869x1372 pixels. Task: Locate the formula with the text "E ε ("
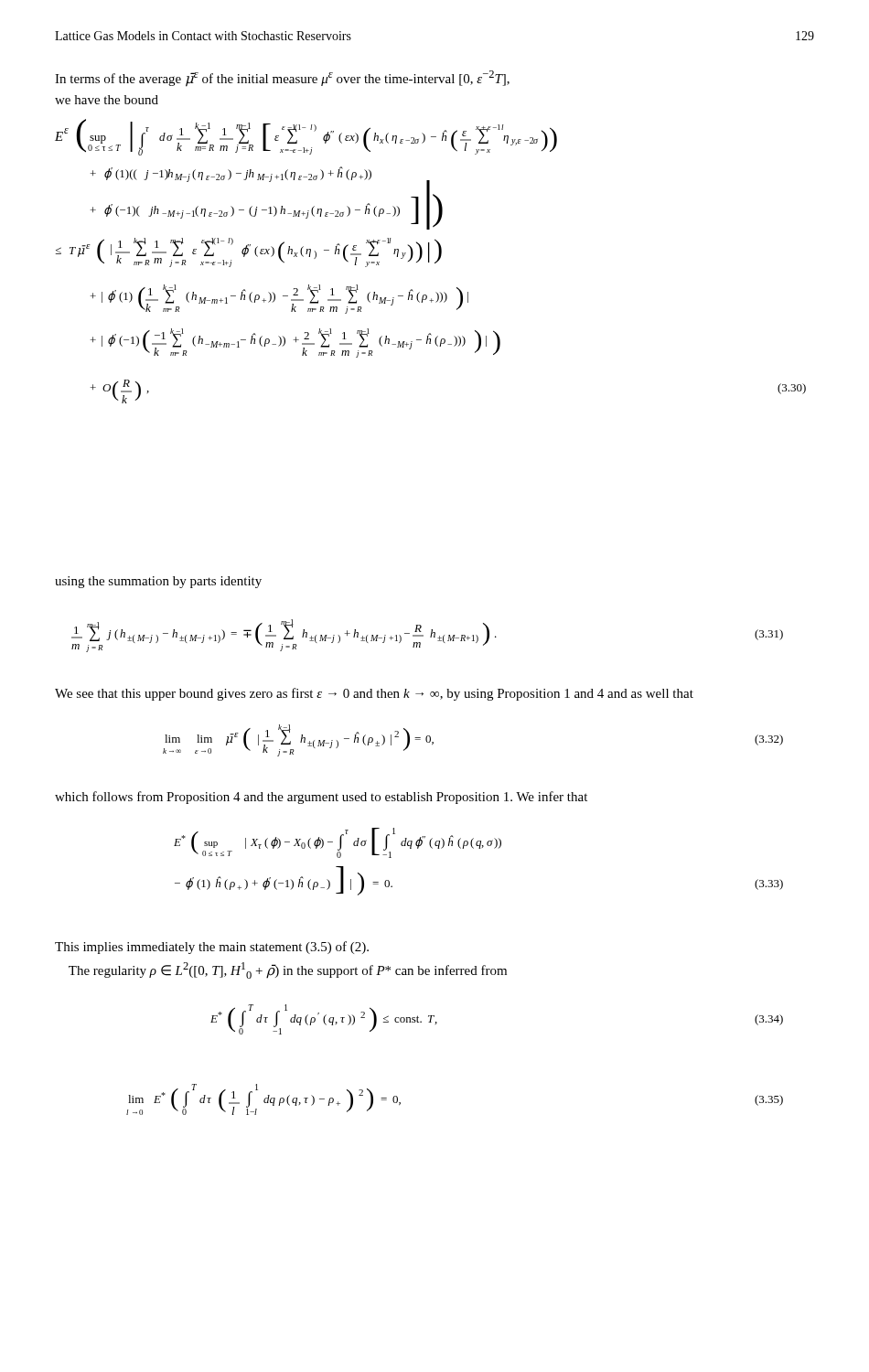tap(434, 340)
